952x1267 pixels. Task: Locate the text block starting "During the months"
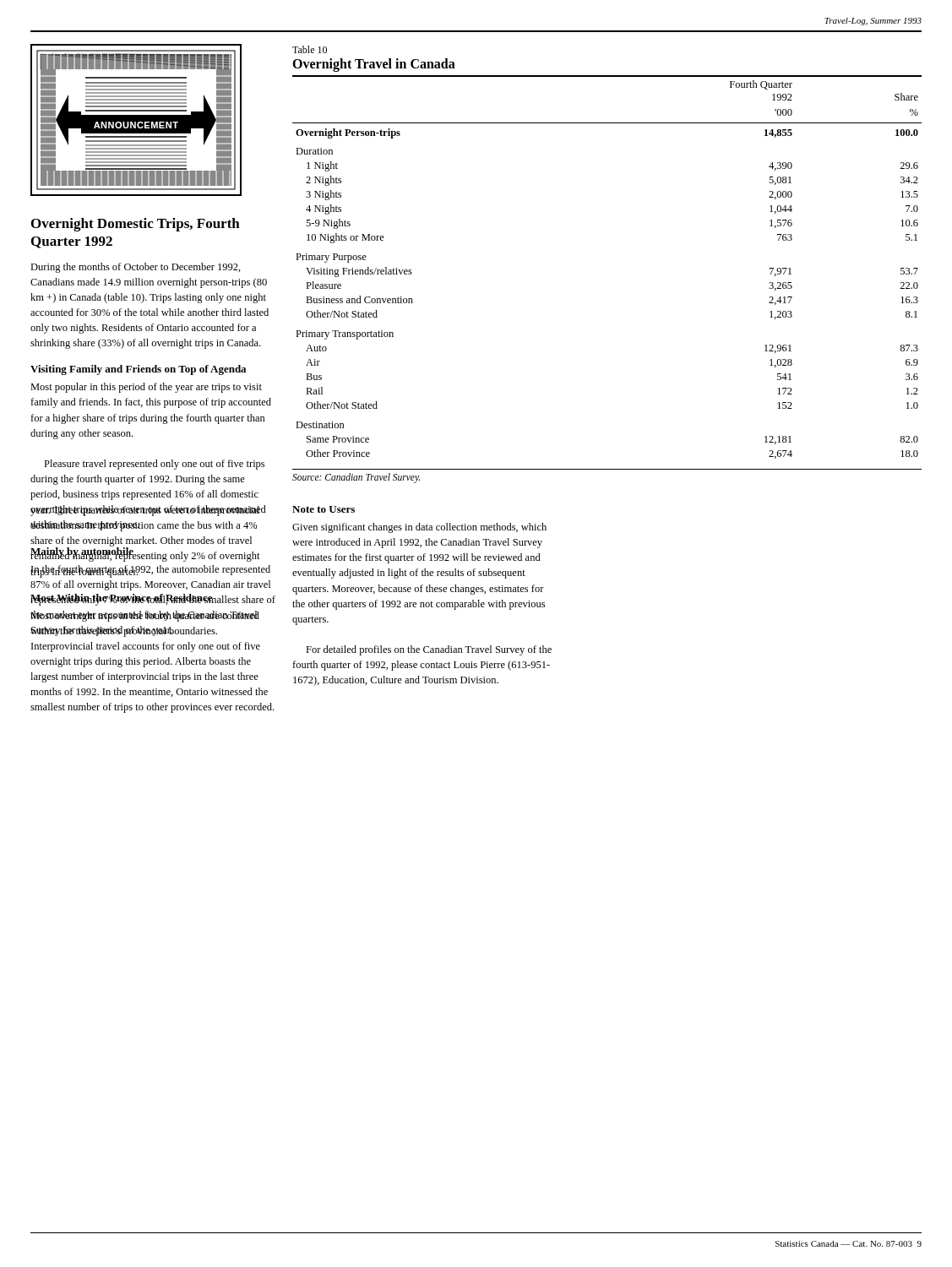coord(150,305)
